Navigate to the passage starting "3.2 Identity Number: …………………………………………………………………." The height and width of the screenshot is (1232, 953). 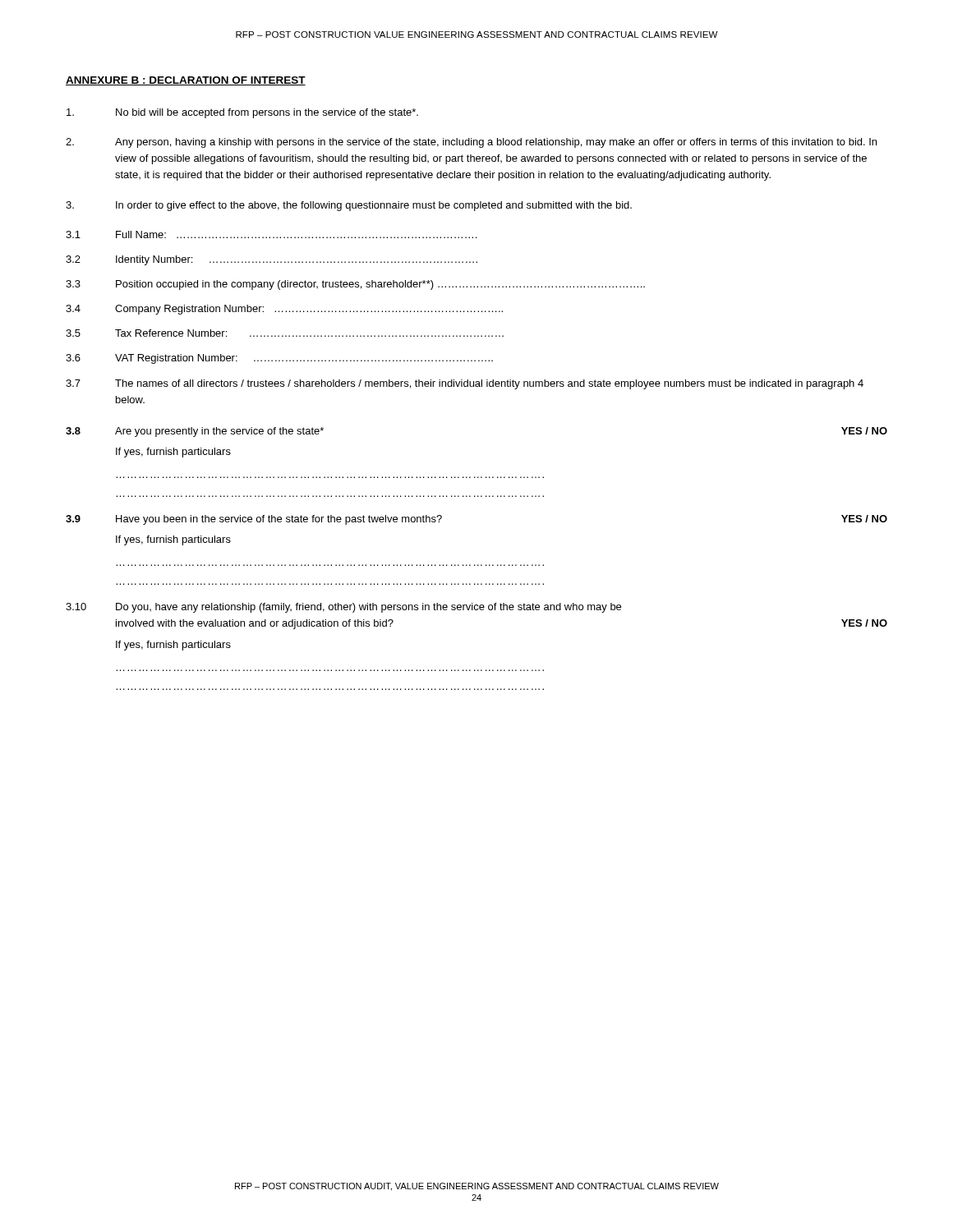pyautogui.click(x=476, y=259)
